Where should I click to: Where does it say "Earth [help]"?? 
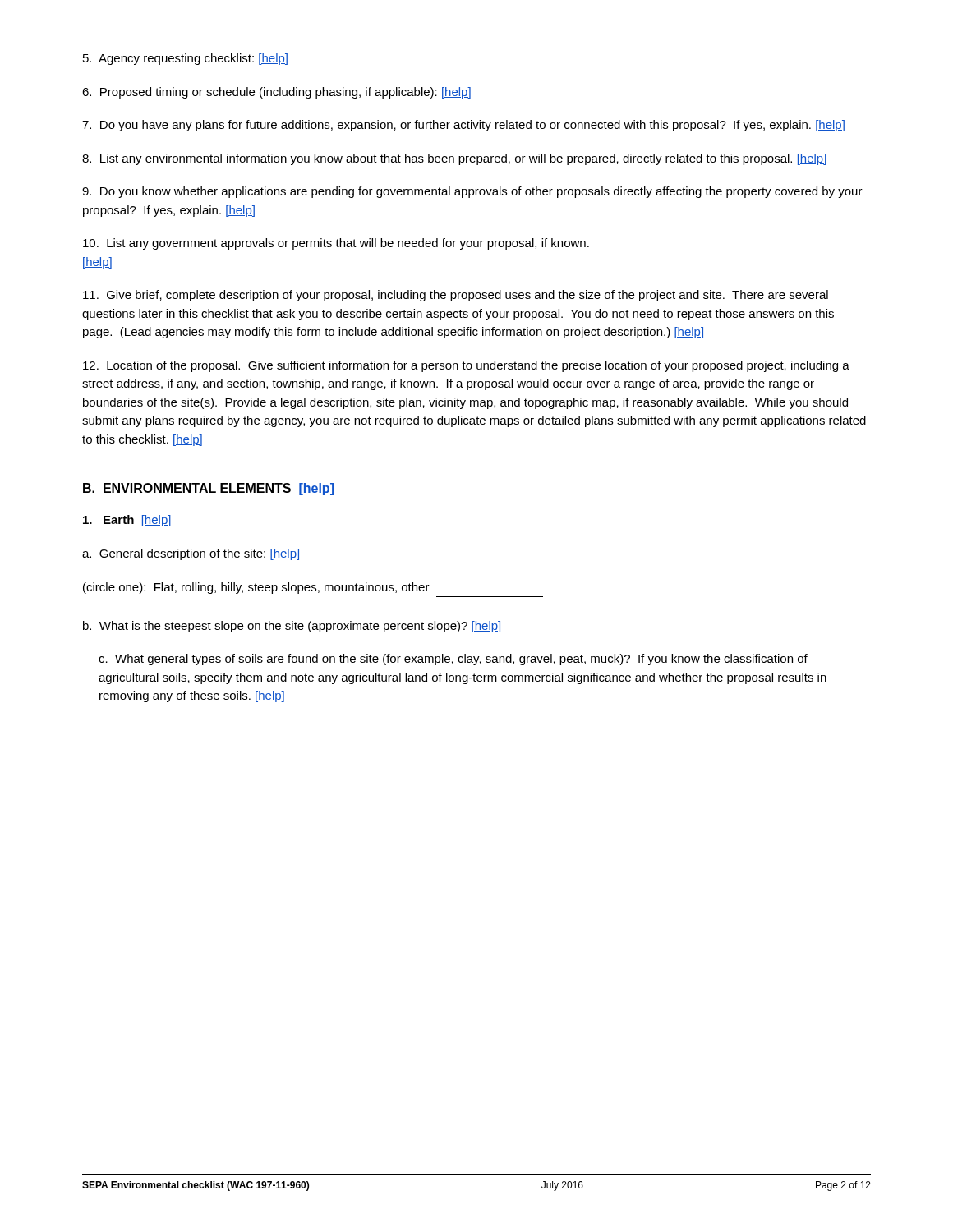coord(127,519)
